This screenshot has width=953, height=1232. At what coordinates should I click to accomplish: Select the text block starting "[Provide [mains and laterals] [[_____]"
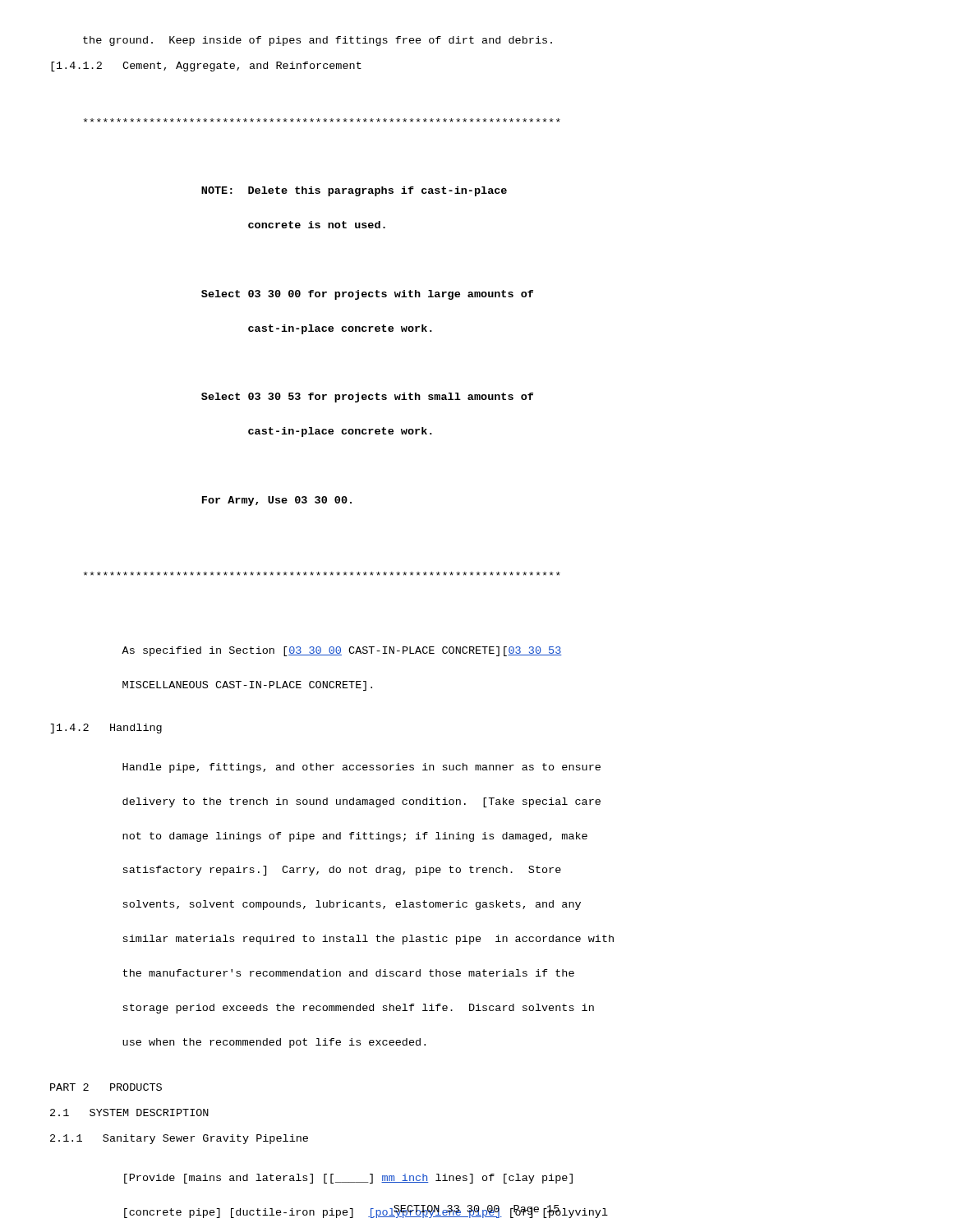[x=345, y=1202]
